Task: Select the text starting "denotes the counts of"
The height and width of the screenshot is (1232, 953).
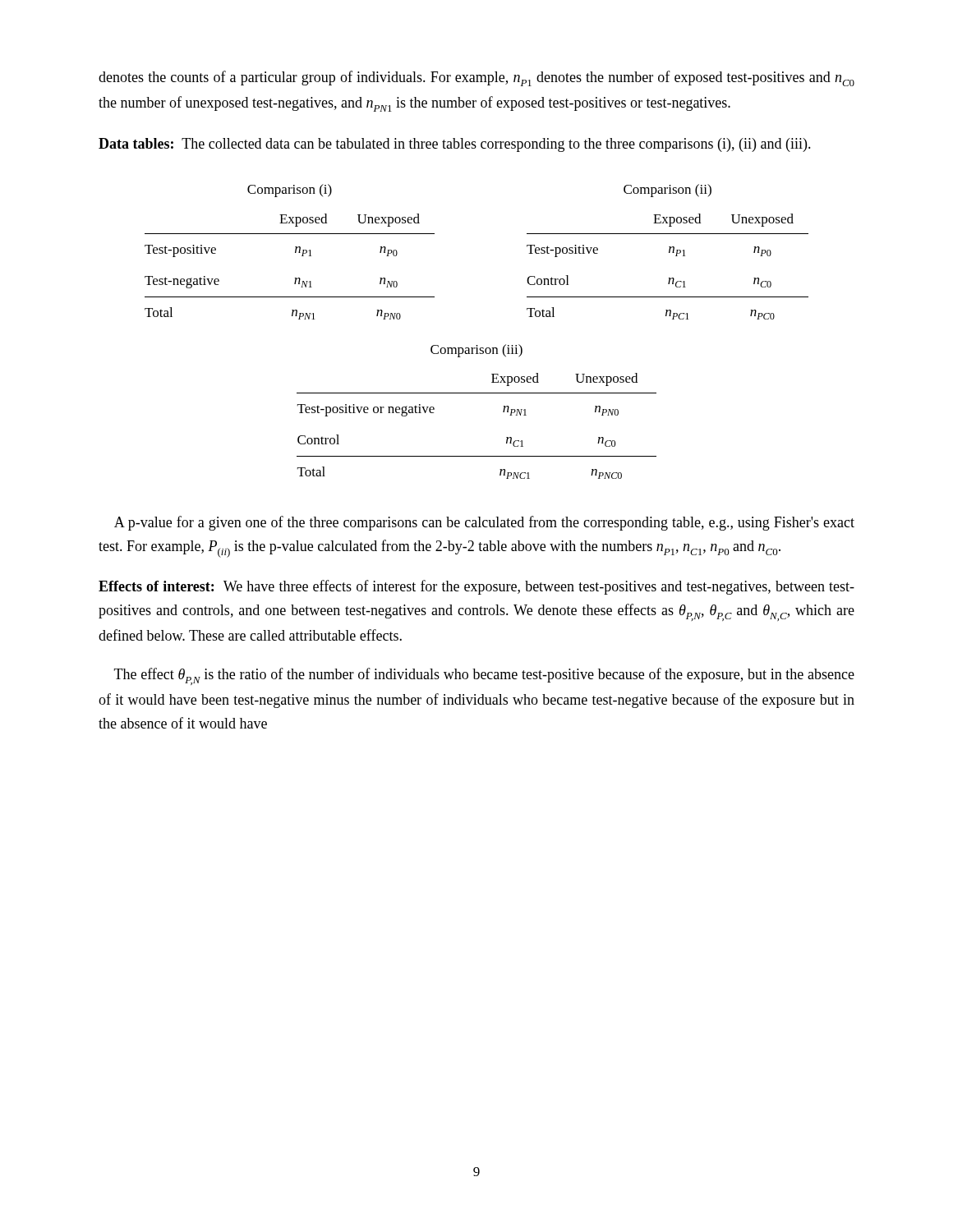Action: point(476,92)
